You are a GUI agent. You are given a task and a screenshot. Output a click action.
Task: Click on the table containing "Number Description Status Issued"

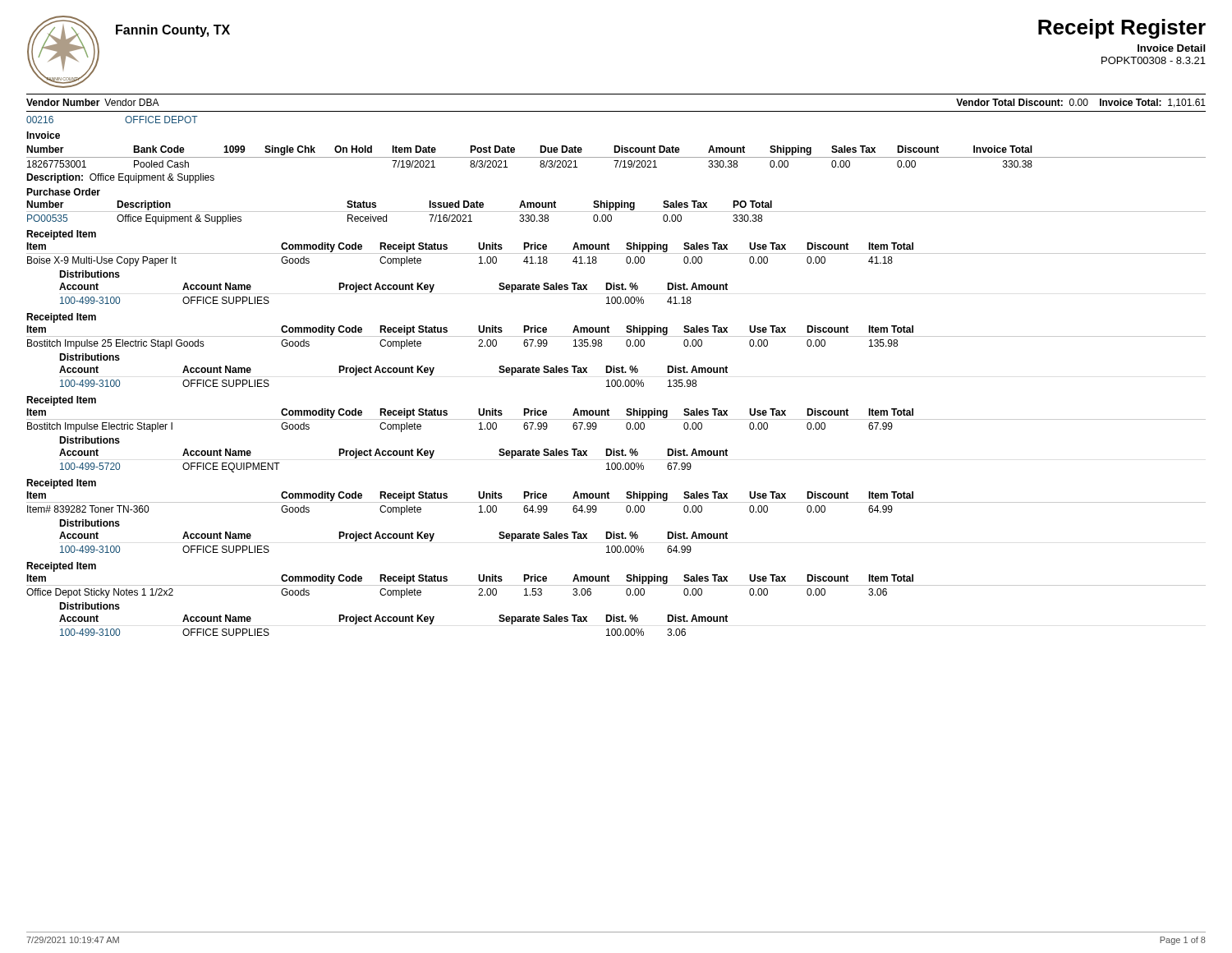point(616,212)
